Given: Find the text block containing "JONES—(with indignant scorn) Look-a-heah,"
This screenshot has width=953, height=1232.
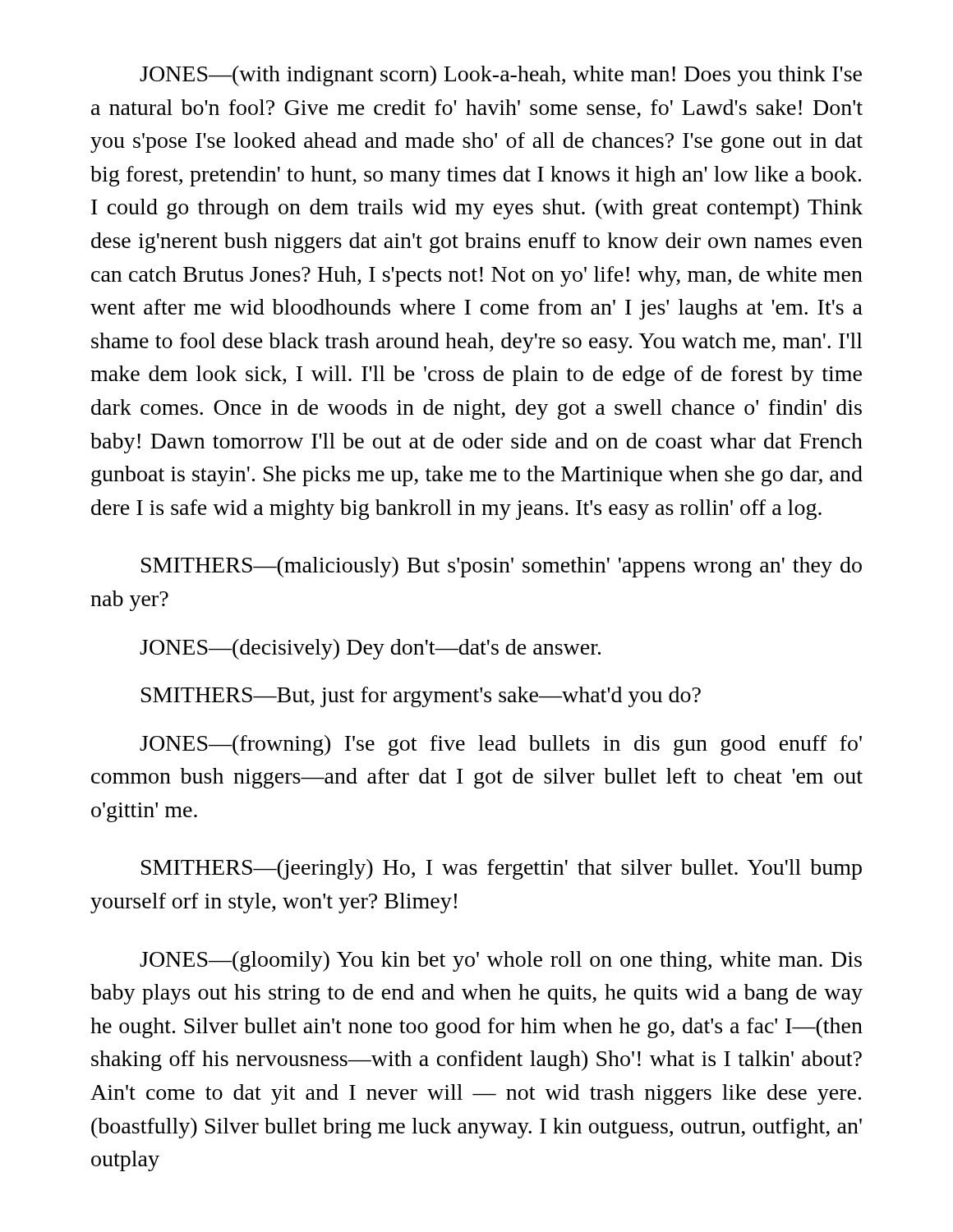Looking at the screenshot, I should (476, 291).
